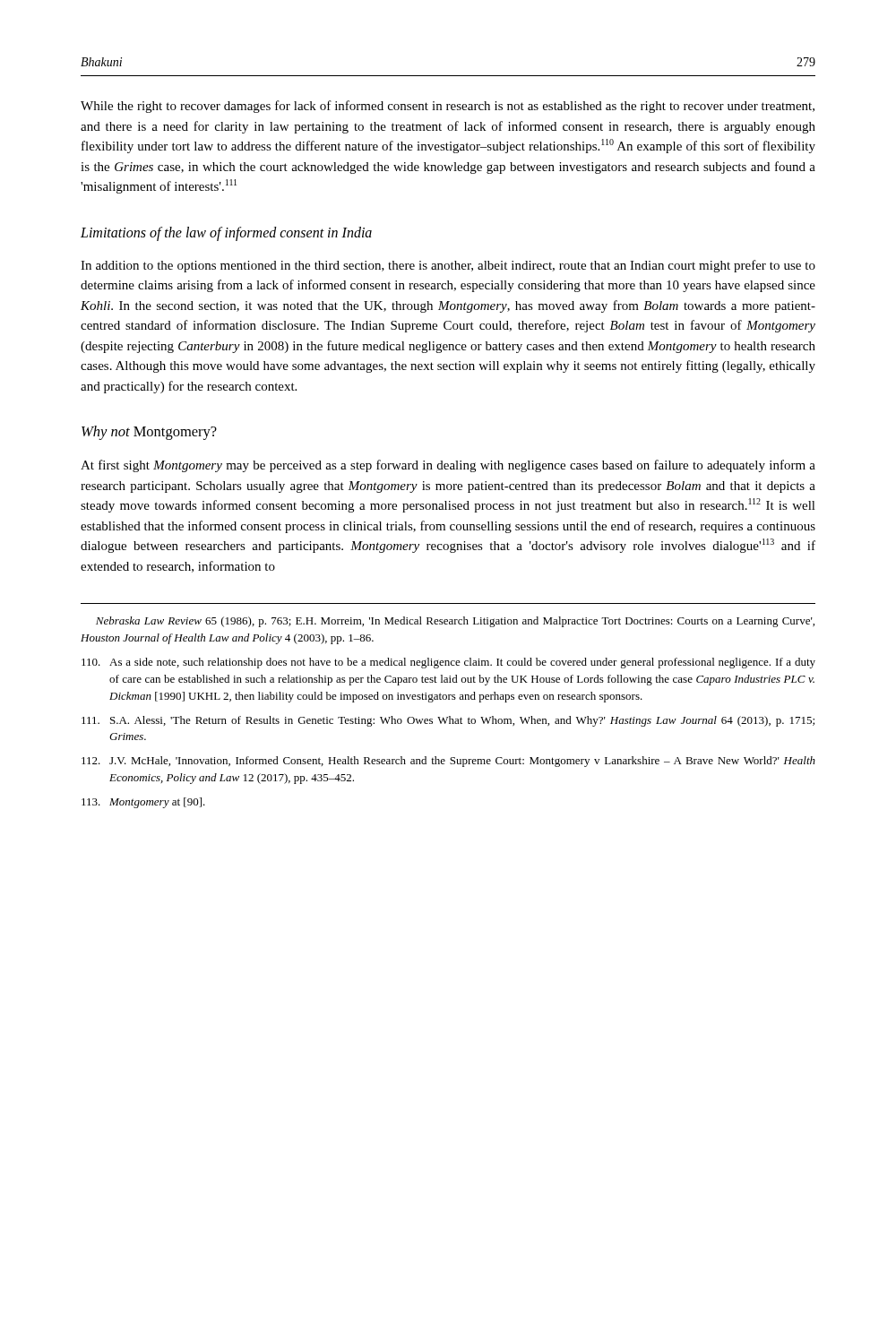Where is the section header that starts "Limitations of the law of informed"?
The image size is (896, 1344).
point(226,232)
